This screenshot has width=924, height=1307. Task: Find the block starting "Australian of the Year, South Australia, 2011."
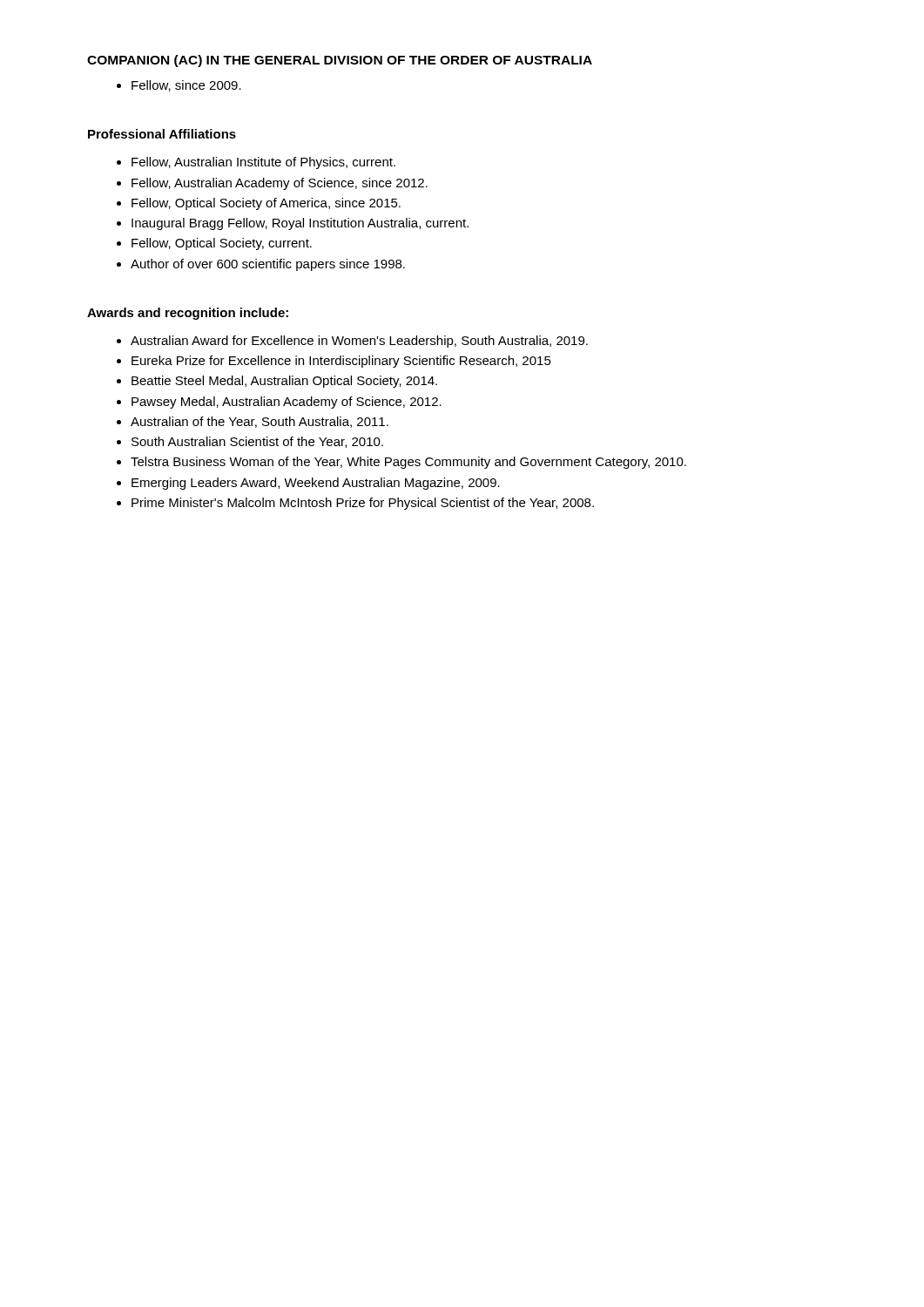[x=253, y=422]
